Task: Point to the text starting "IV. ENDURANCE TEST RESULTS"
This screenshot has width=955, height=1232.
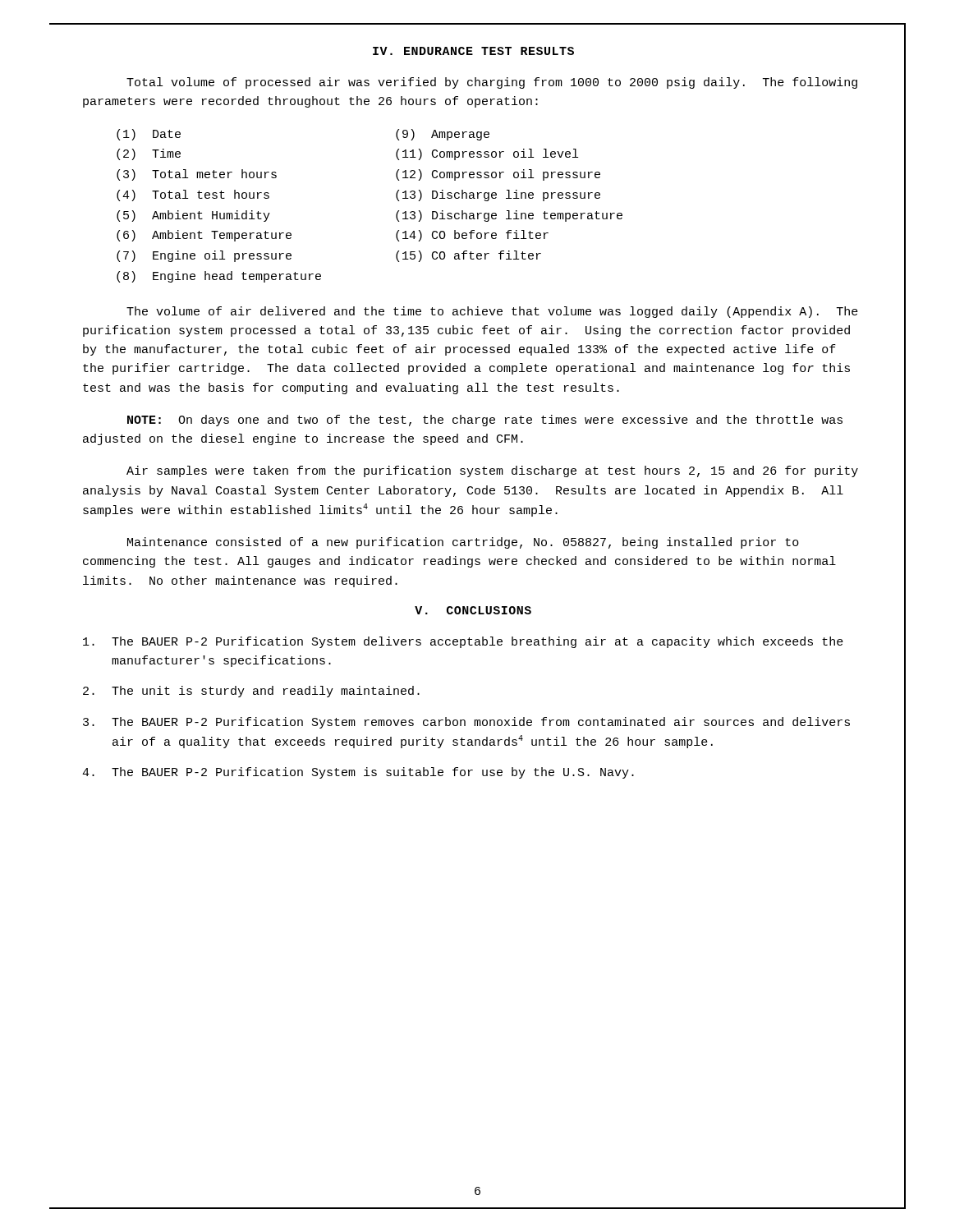Action: pos(473,52)
